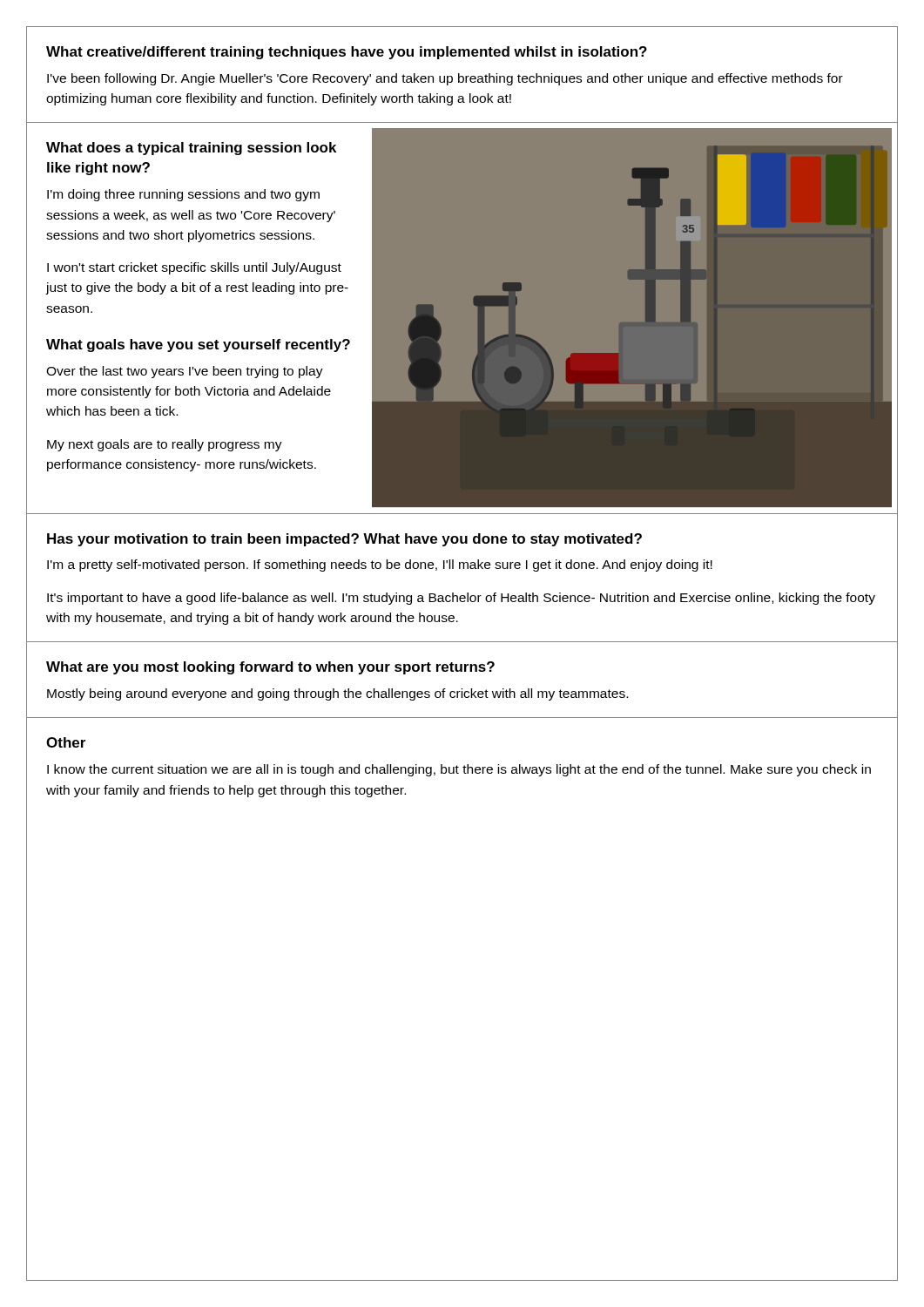Select the text block containing "I've been following Dr. Angie Mueller's"
The height and width of the screenshot is (1307, 924).
pos(444,88)
